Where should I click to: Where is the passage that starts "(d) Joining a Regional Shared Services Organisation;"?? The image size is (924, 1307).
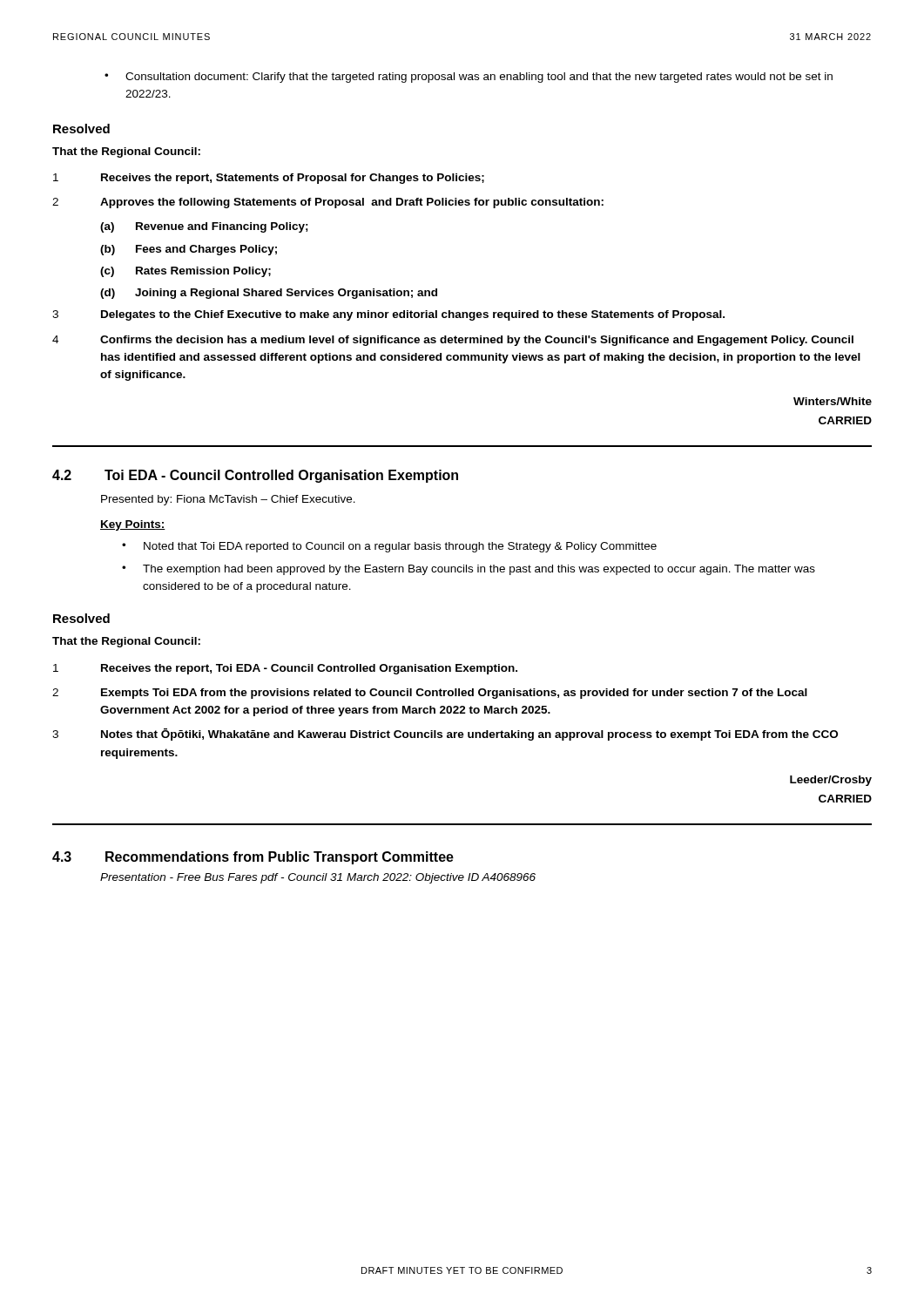[269, 294]
